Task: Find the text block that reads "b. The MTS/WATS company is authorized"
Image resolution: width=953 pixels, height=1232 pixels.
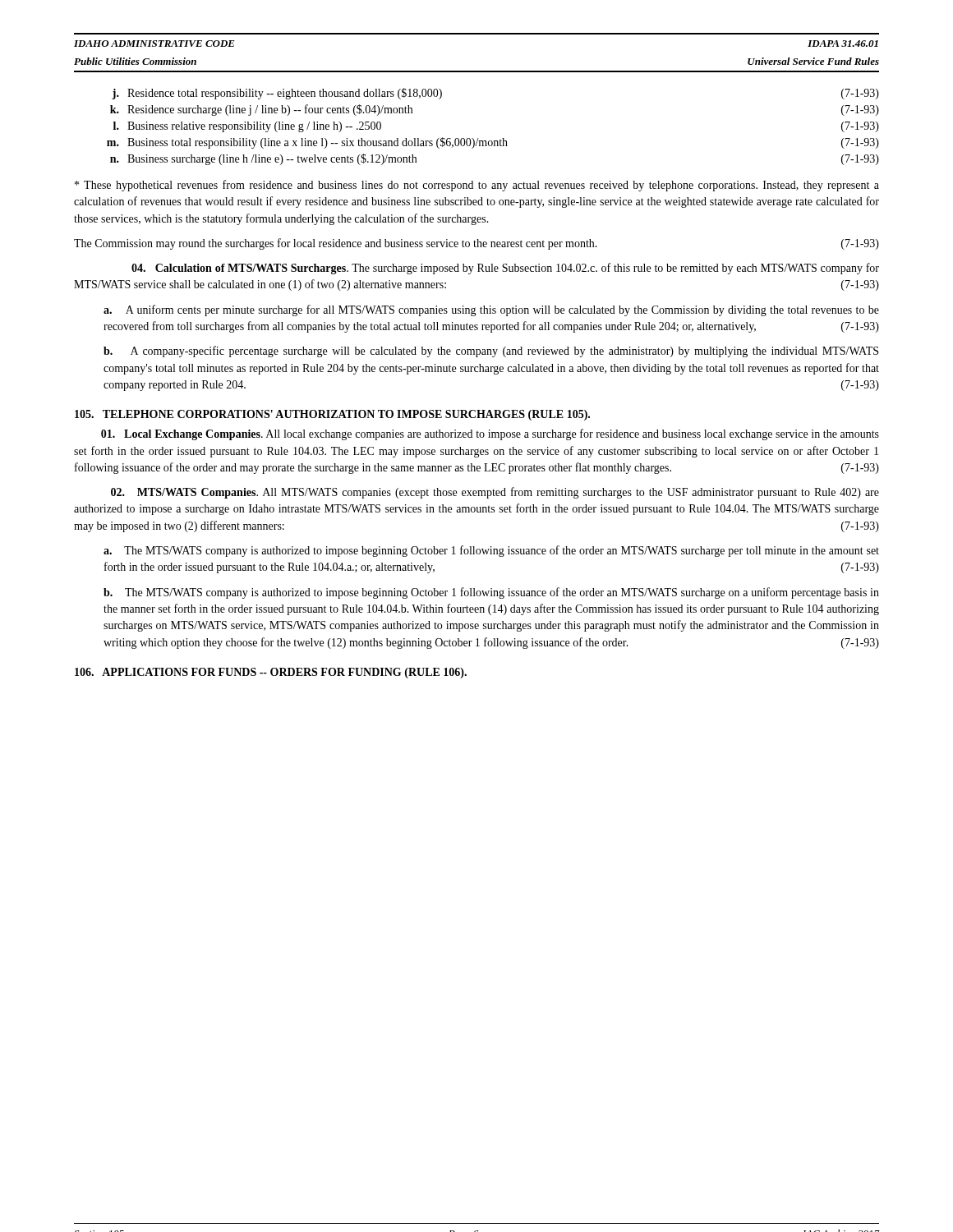Action: [491, 619]
